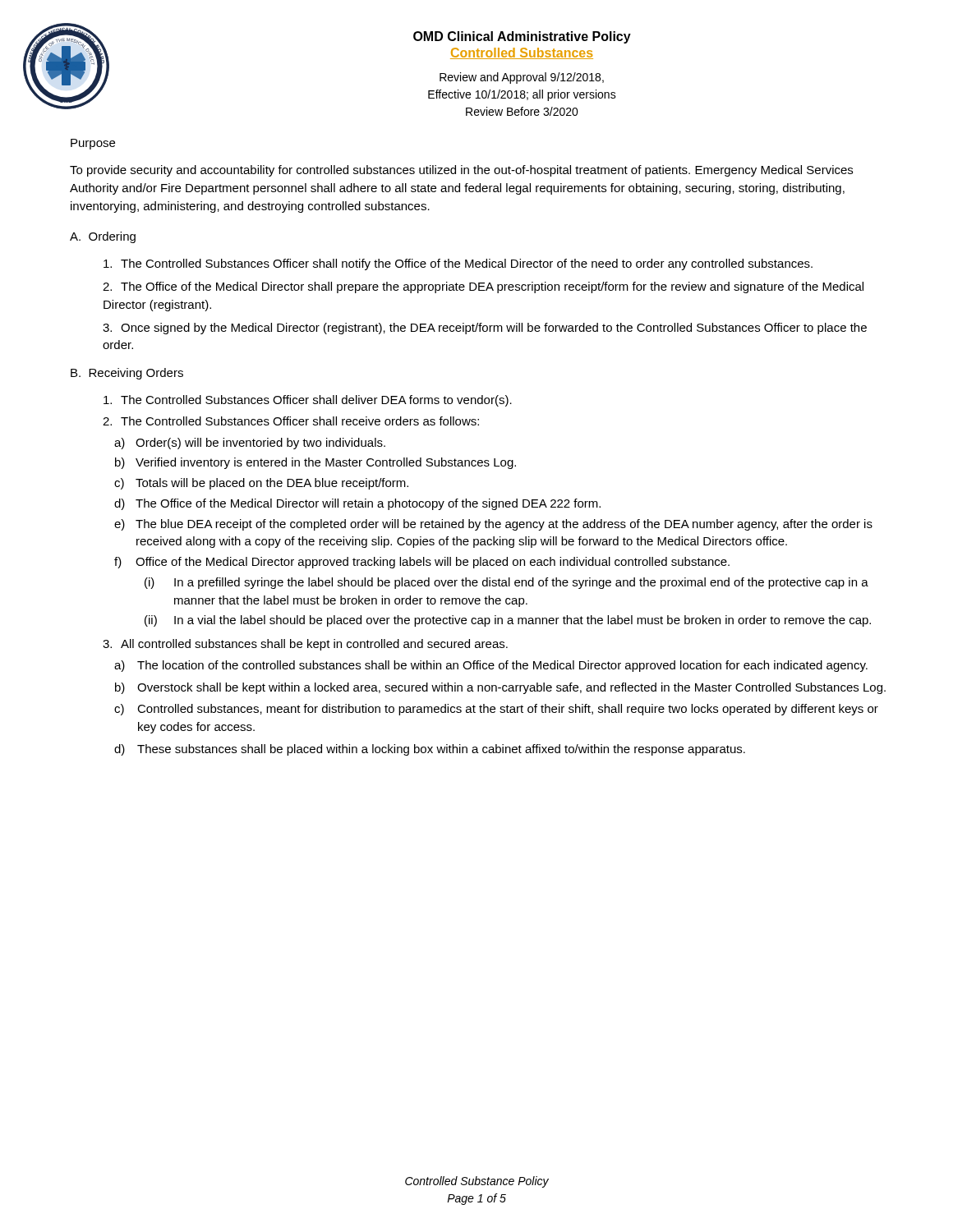Point to the block beginning "3.All controlled substances"
The height and width of the screenshot is (1232, 953).
click(x=497, y=696)
